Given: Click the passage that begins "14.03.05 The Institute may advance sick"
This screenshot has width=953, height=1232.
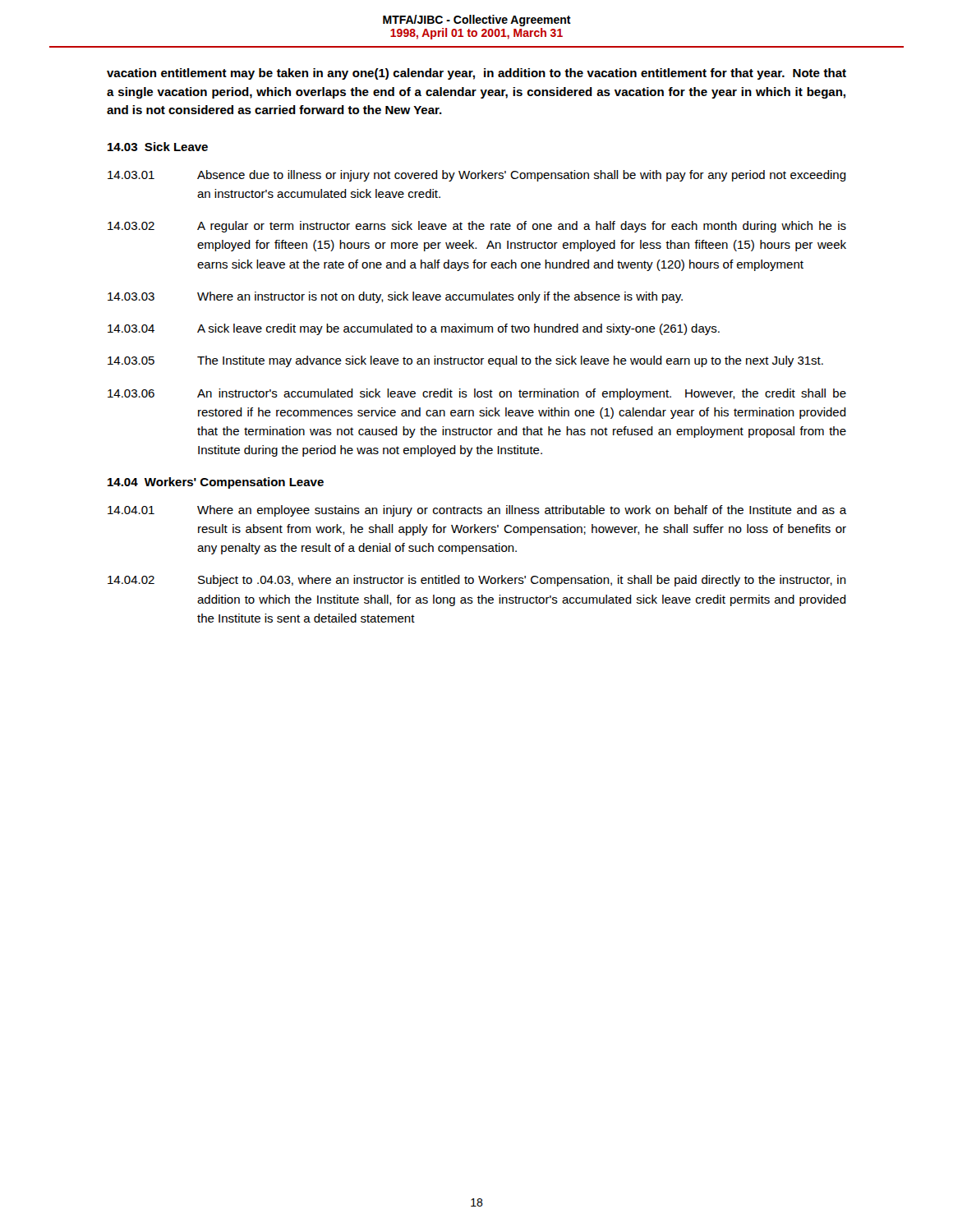Looking at the screenshot, I should click(x=476, y=360).
